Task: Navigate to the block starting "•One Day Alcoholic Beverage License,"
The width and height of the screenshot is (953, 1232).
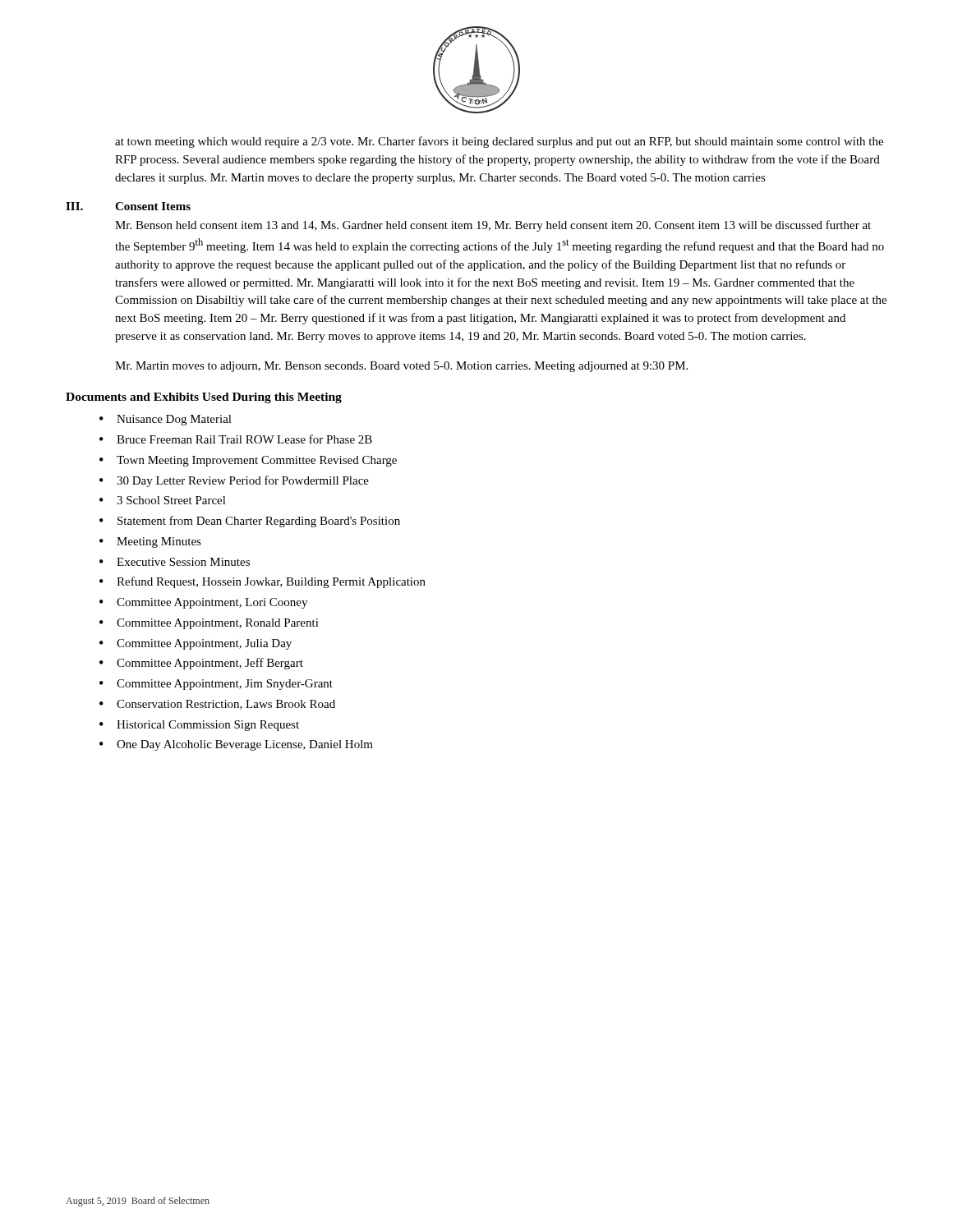Action: click(236, 745)
